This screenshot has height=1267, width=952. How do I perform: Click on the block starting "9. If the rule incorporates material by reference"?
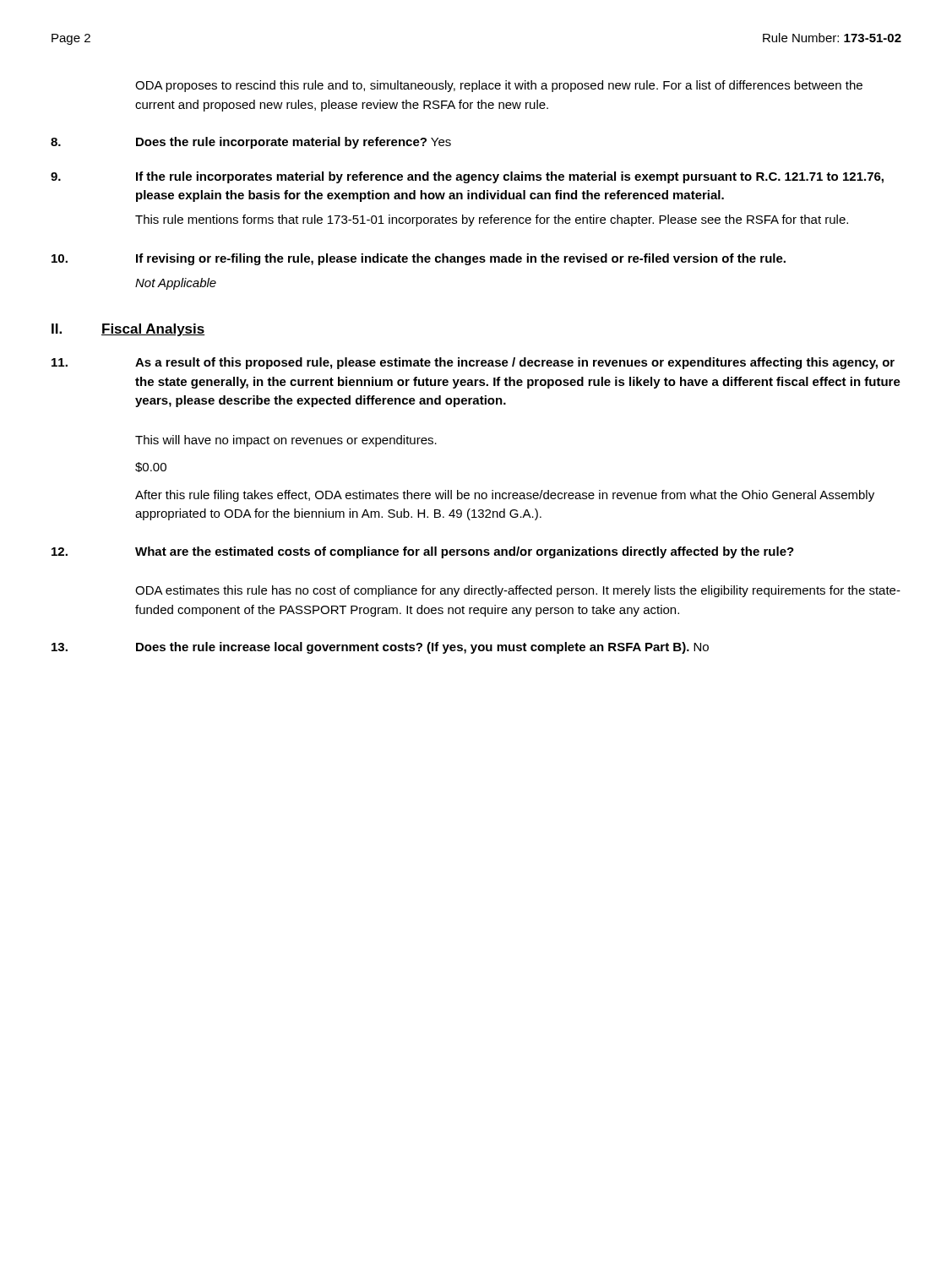coord(476,200)
